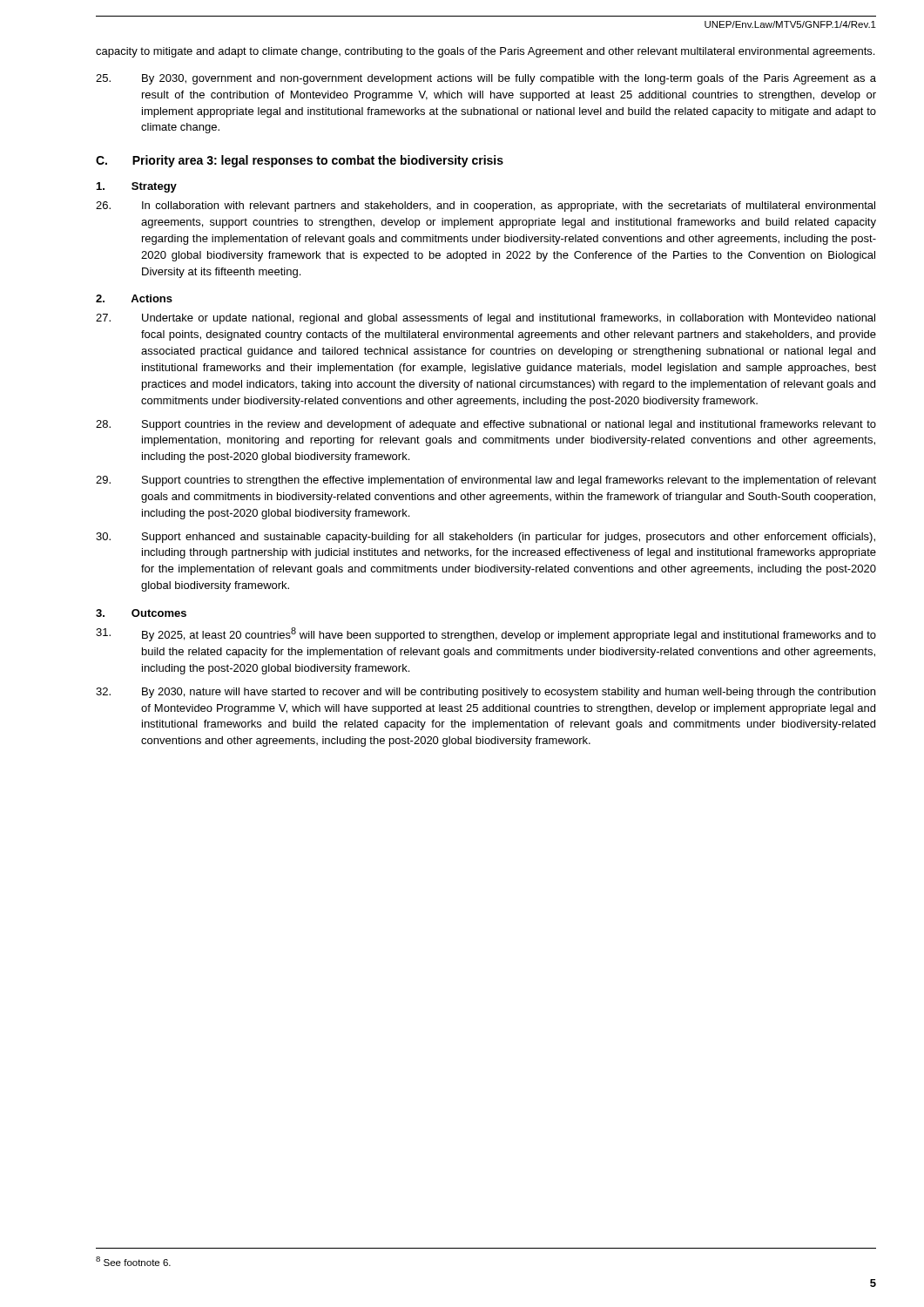This screenshot has width=924, height=1307.
Task: Click on the text block that reads "Undertake or update national, regional"
Action: point(486,360)
